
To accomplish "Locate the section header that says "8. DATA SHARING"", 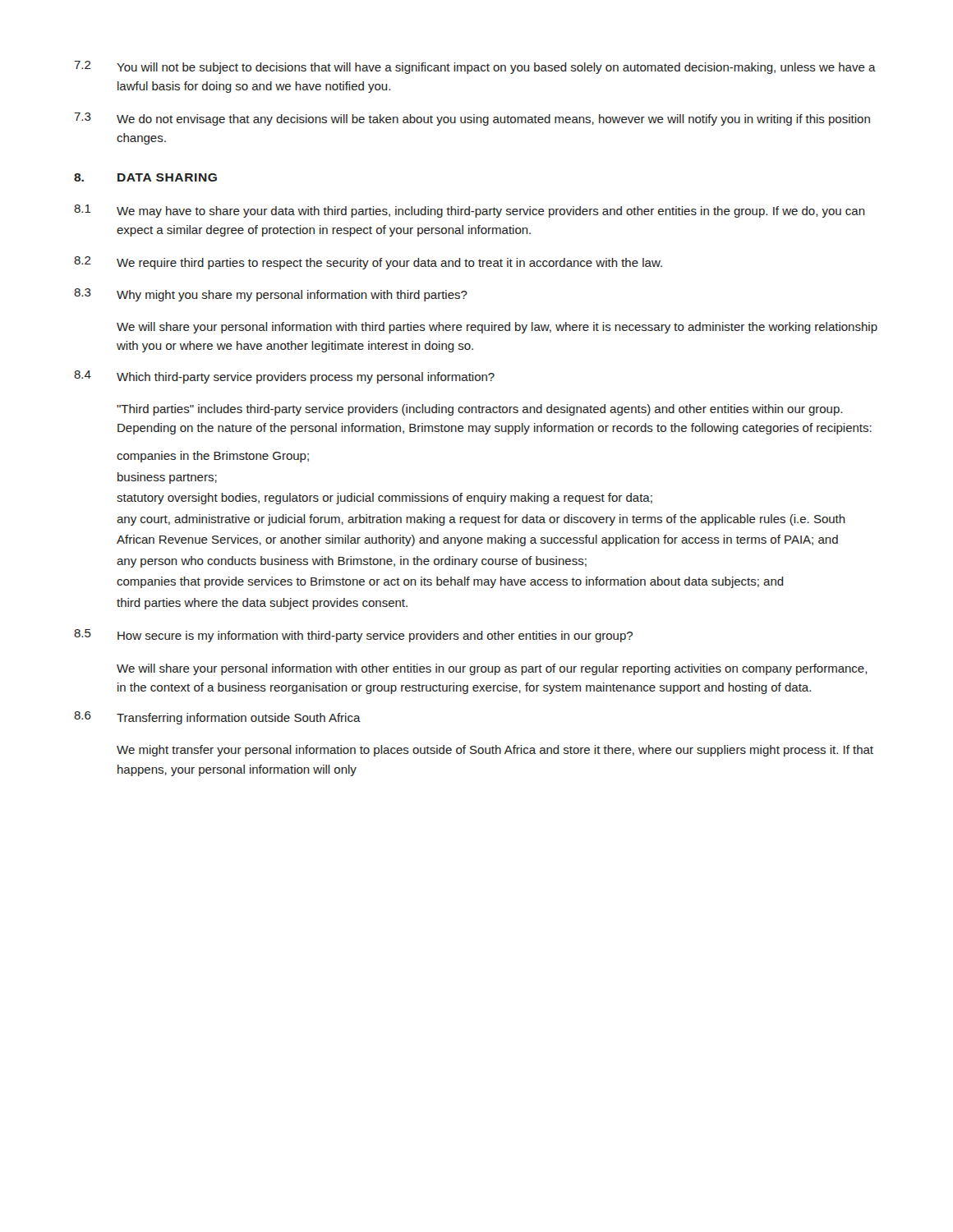I will coord(146,177).
